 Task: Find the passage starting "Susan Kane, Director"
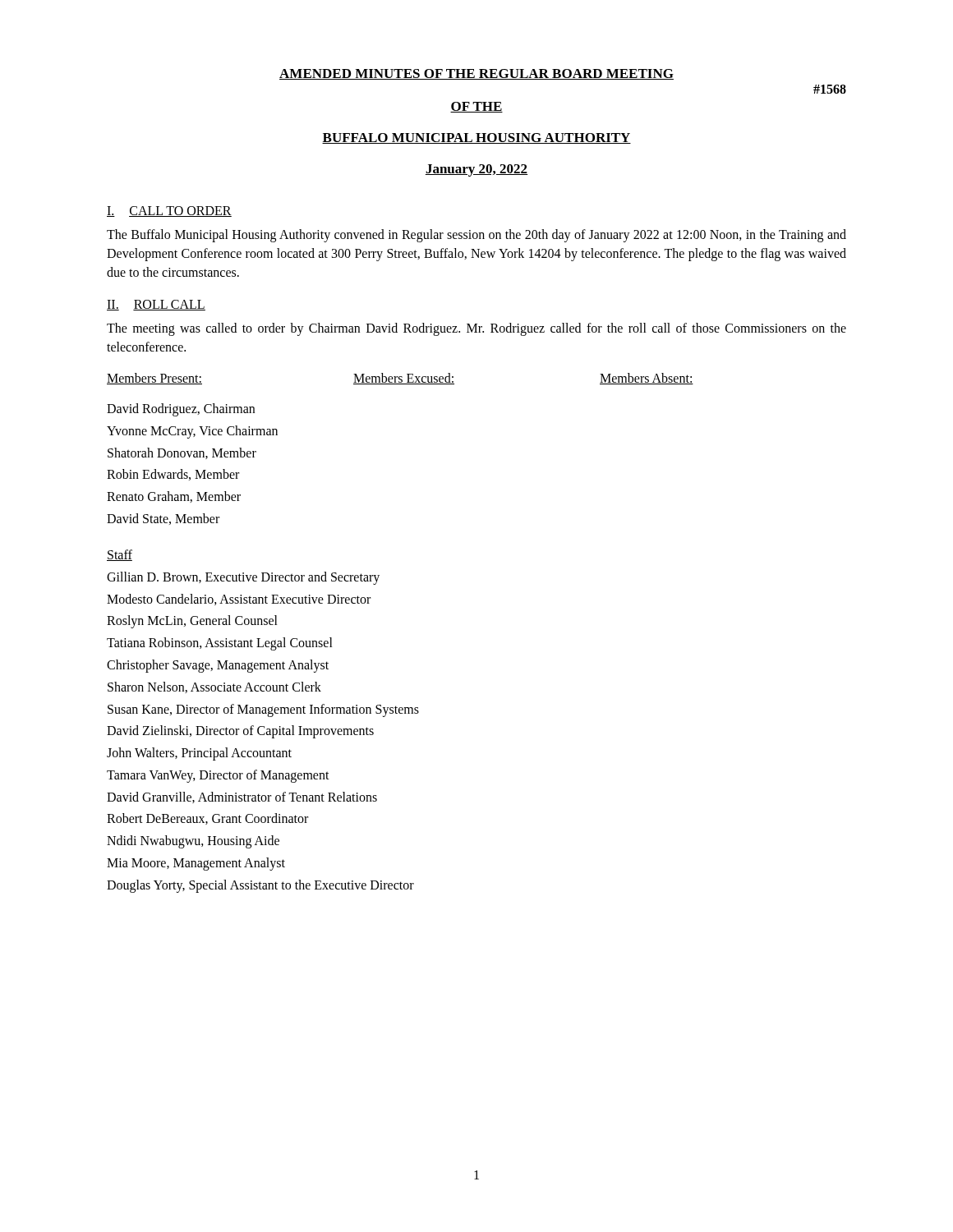click(263, 709)
